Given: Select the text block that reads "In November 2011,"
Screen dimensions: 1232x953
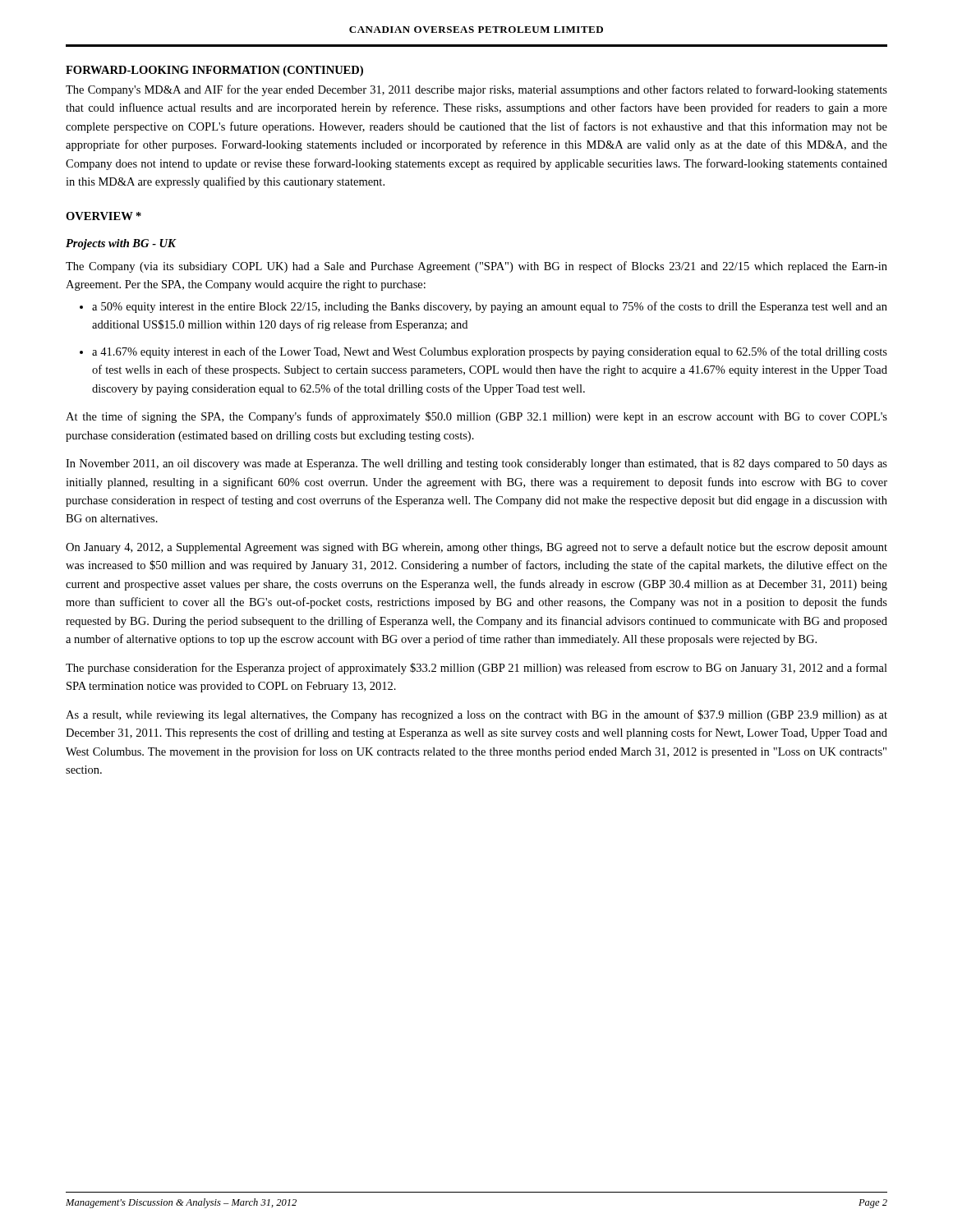Looking at the screenshot, I should tap(476, 491).
